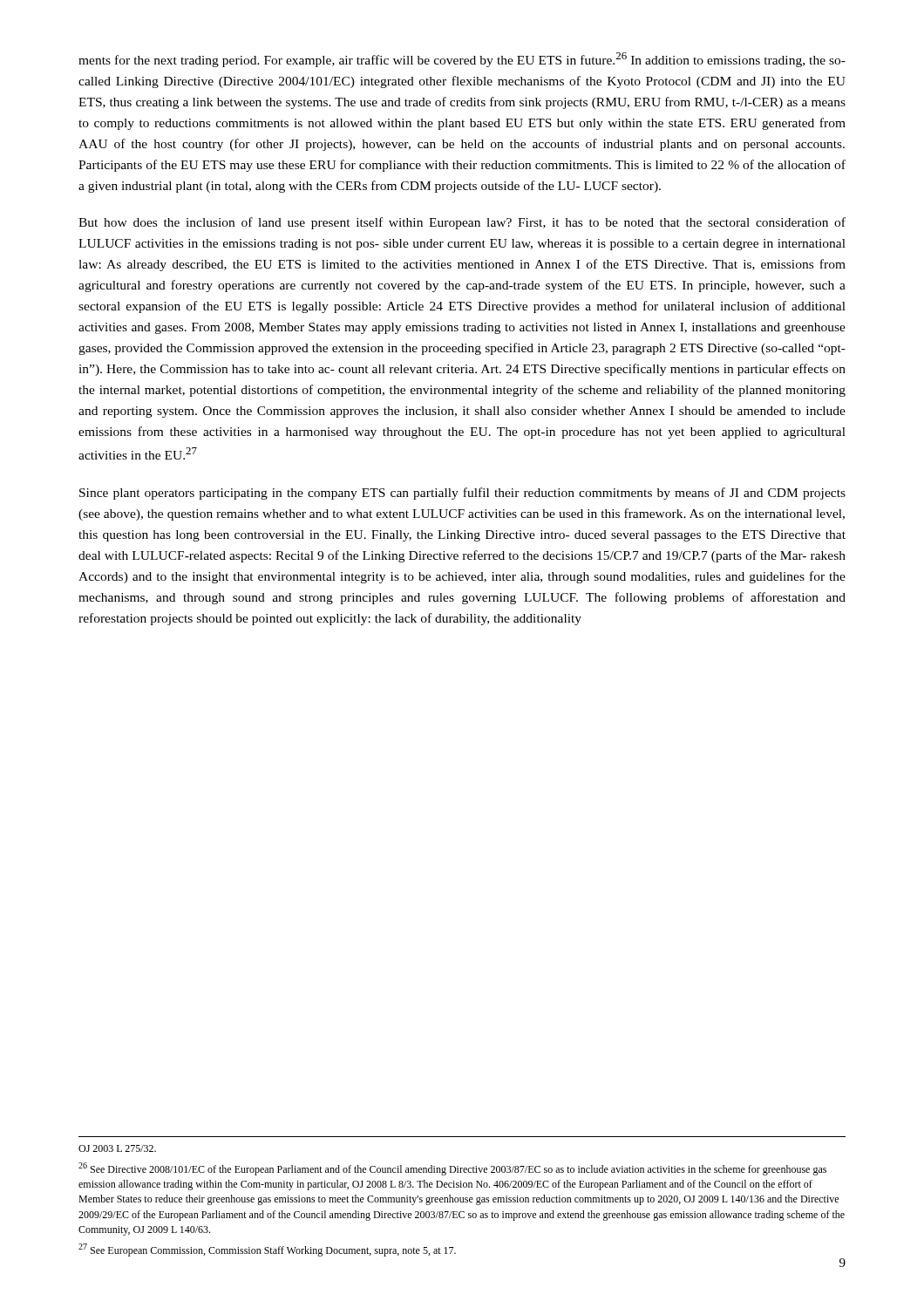The height and width of the screenshot is (1308, 924).
Task: Find the block on this page that starts "But how does the inclusion of land"
Action: click(462, 339)
